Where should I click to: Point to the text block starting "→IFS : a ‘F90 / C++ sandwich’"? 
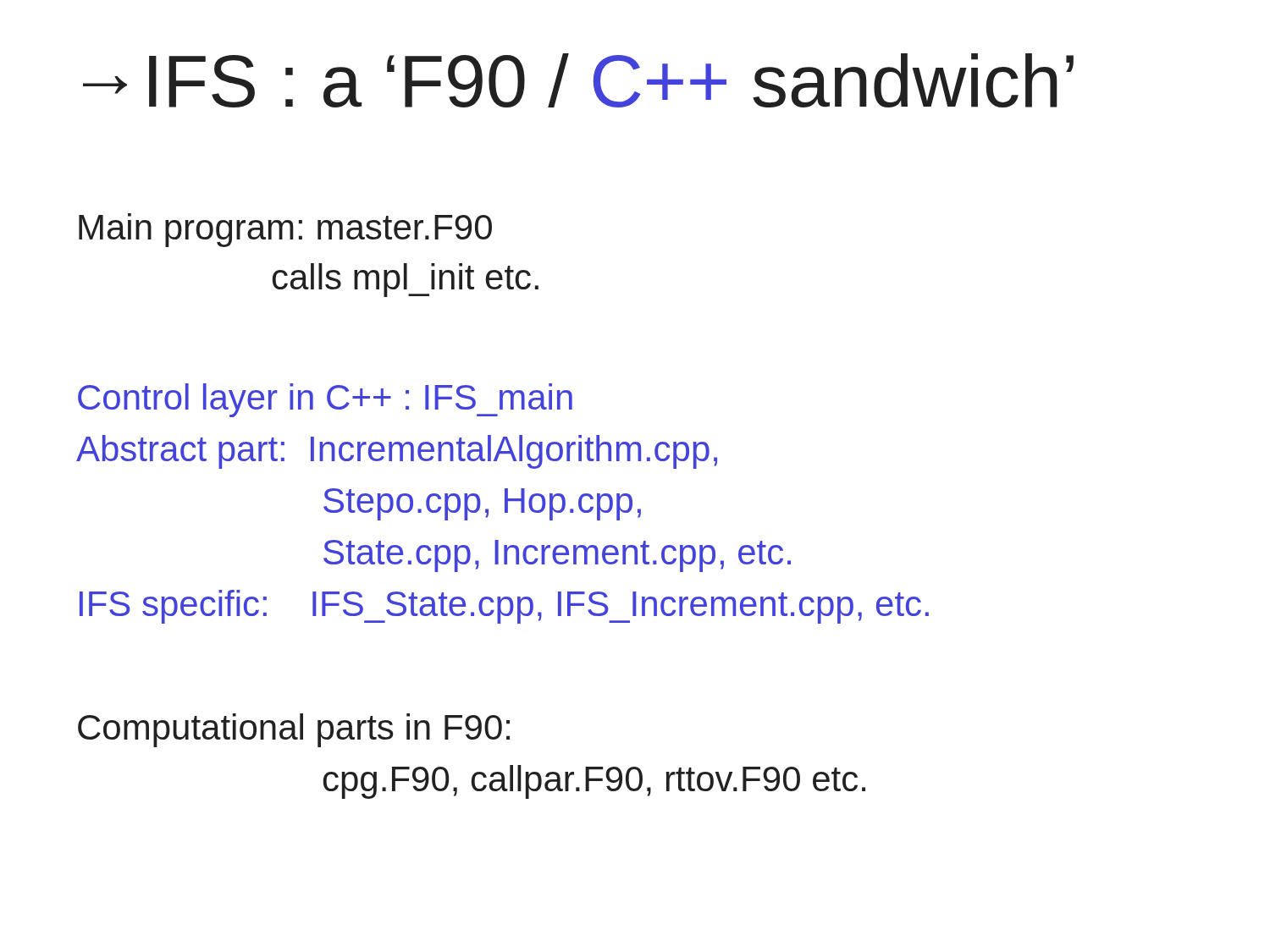635,82
